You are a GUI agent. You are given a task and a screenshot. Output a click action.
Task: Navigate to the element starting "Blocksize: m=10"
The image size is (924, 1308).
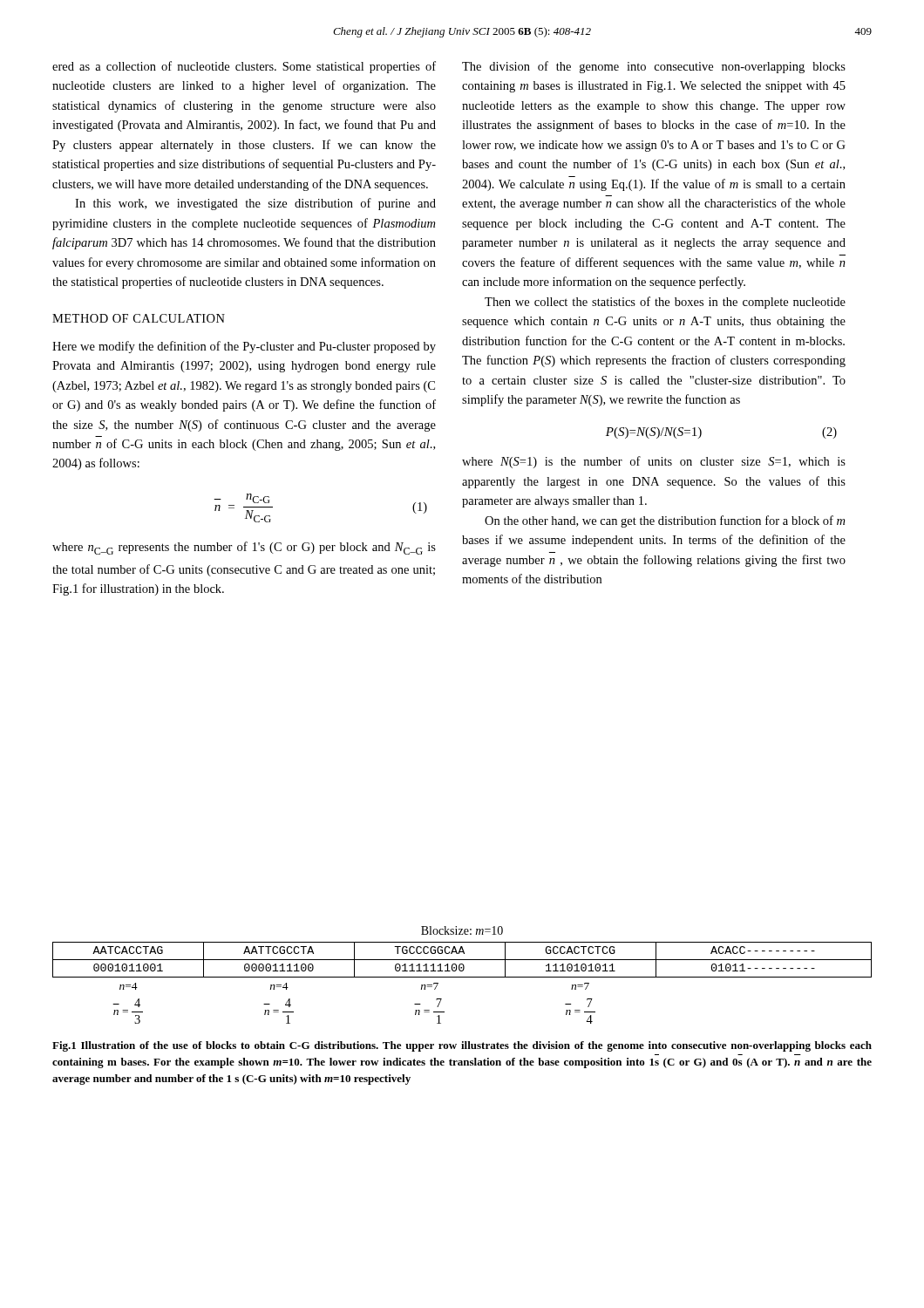462,931
